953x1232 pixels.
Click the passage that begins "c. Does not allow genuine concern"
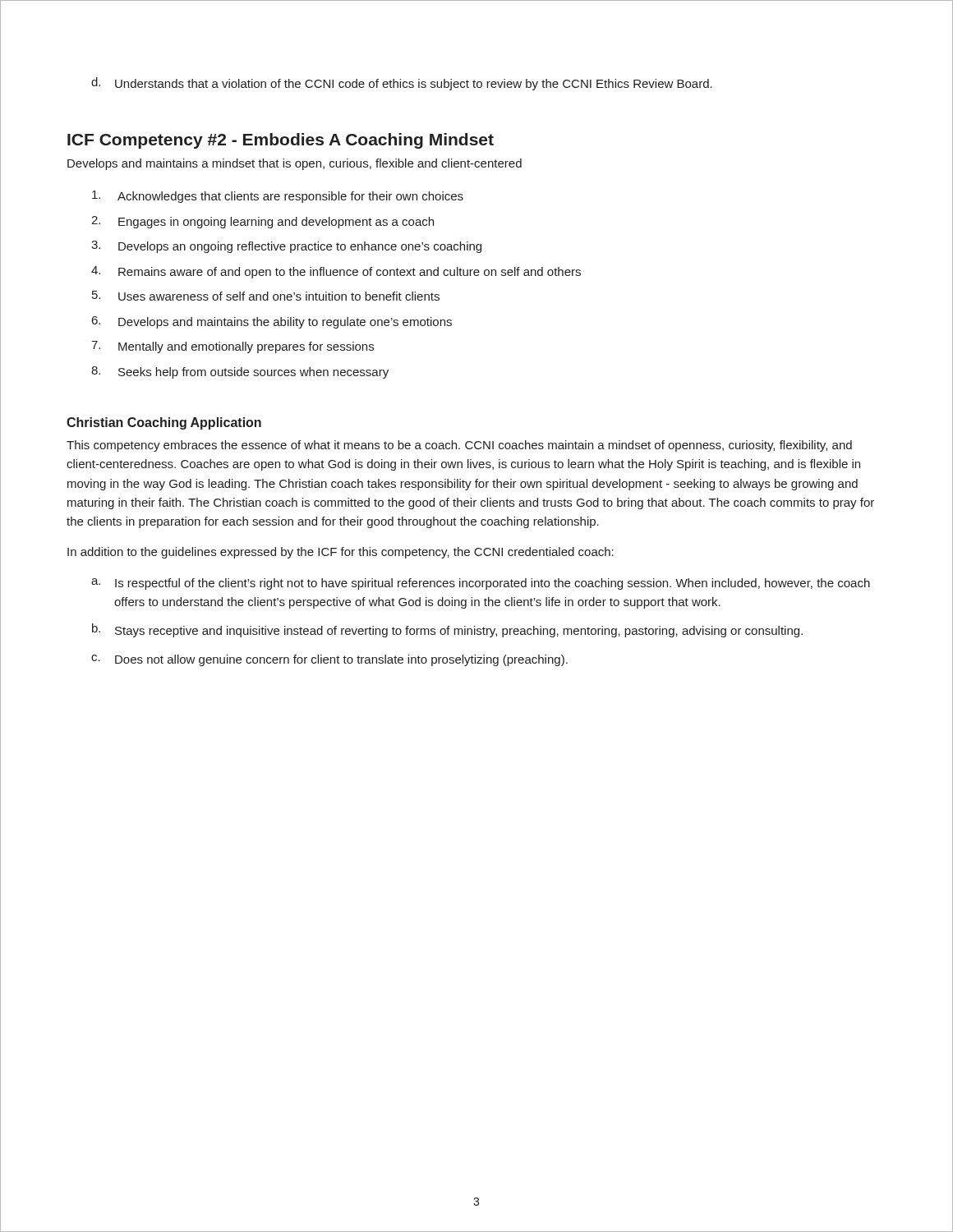pos(330,659)
